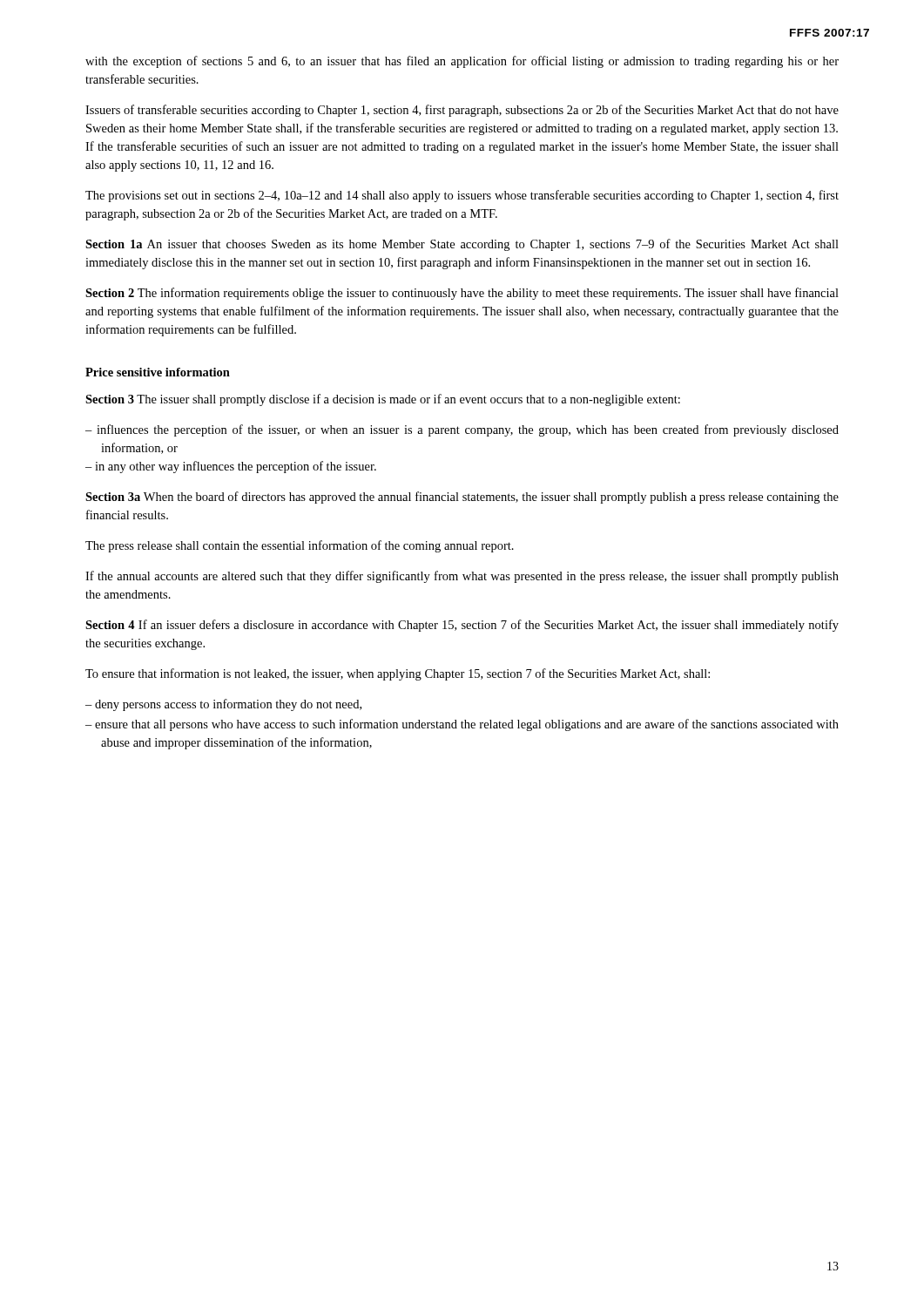Click the passage that begins "– in any"
This screenshot has height=1307, width=924.
(x=231, y=466)
